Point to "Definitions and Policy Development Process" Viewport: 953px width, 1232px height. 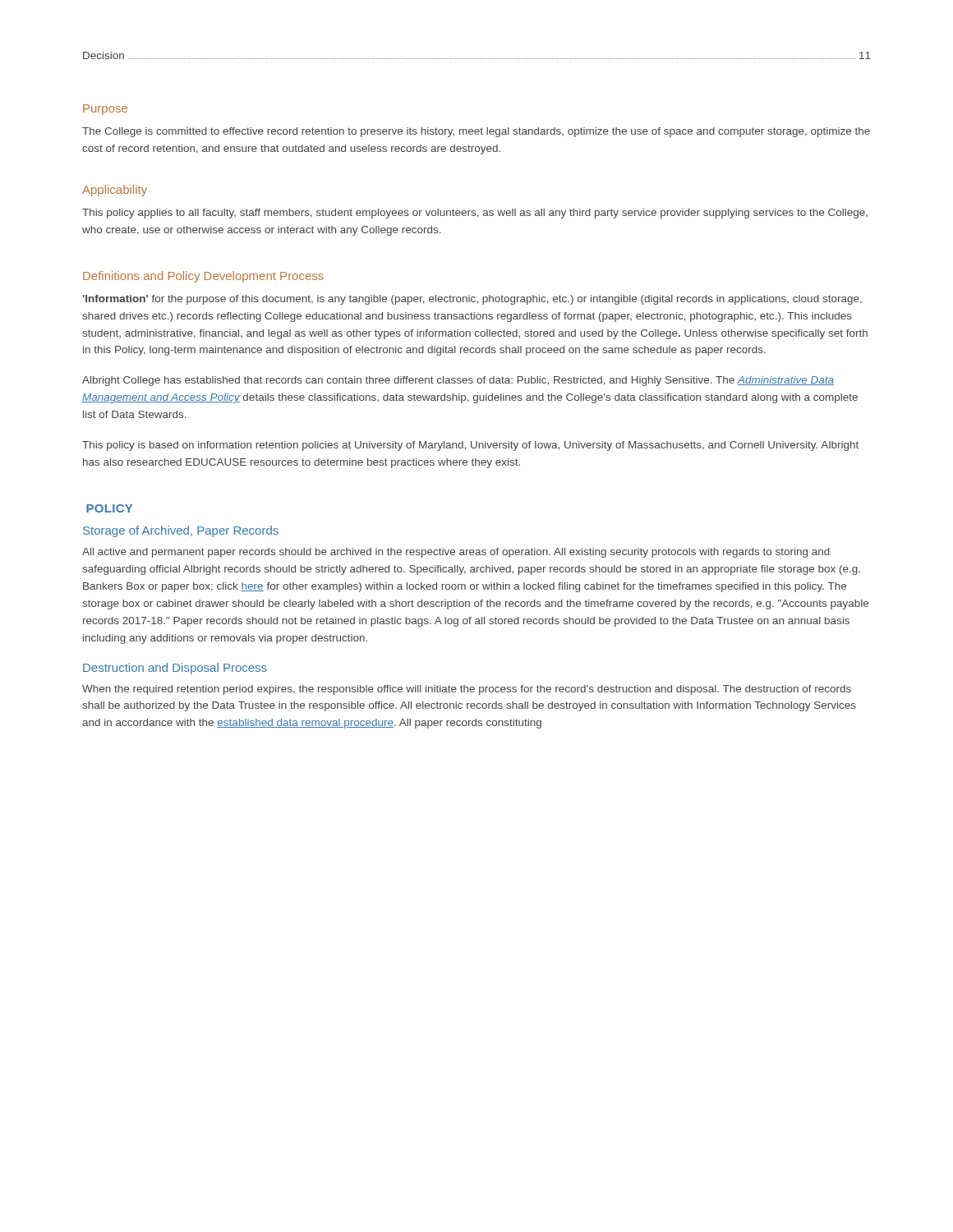pos(203,275)
